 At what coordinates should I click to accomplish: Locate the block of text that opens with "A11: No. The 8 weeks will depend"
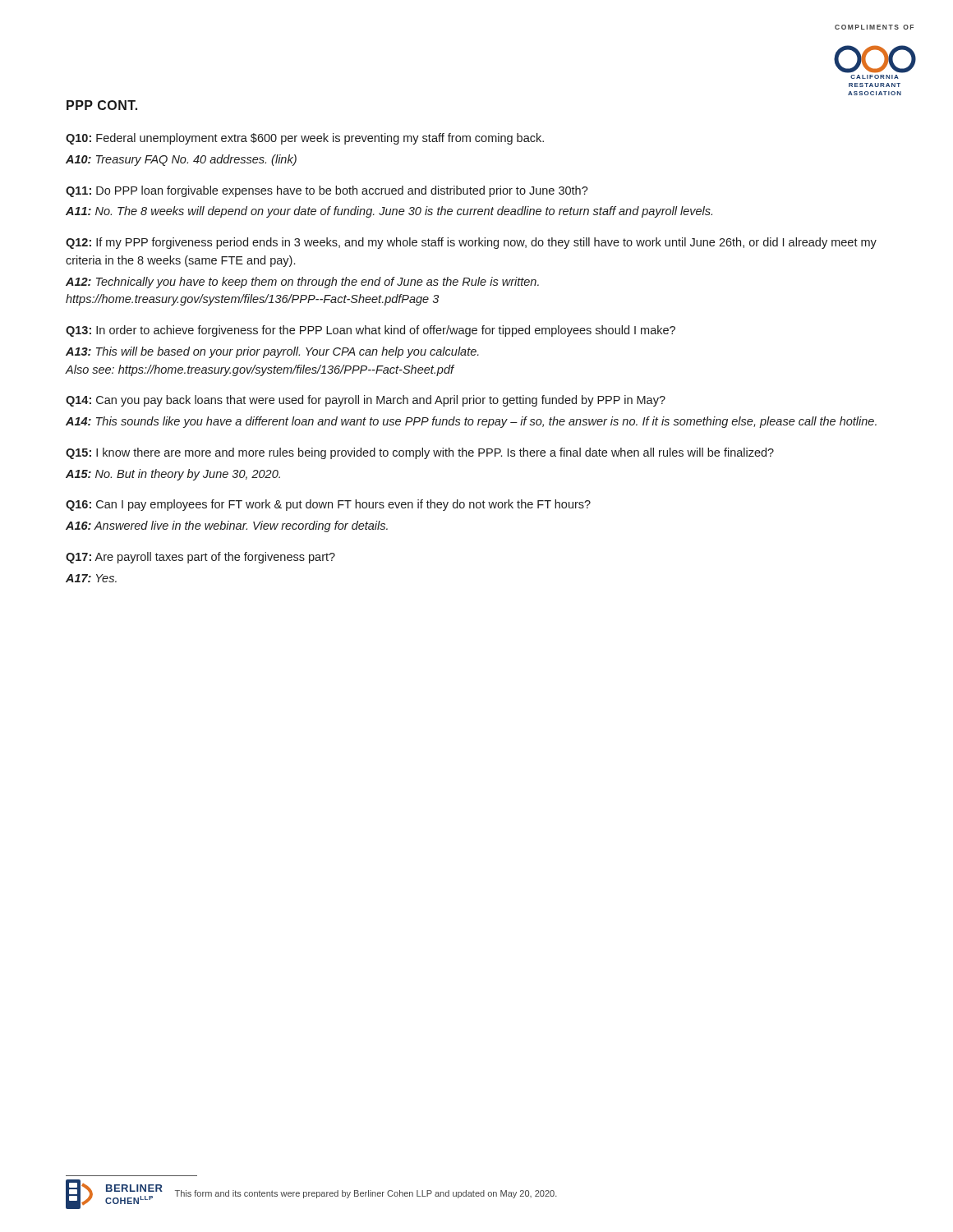[x=390, y=211]
